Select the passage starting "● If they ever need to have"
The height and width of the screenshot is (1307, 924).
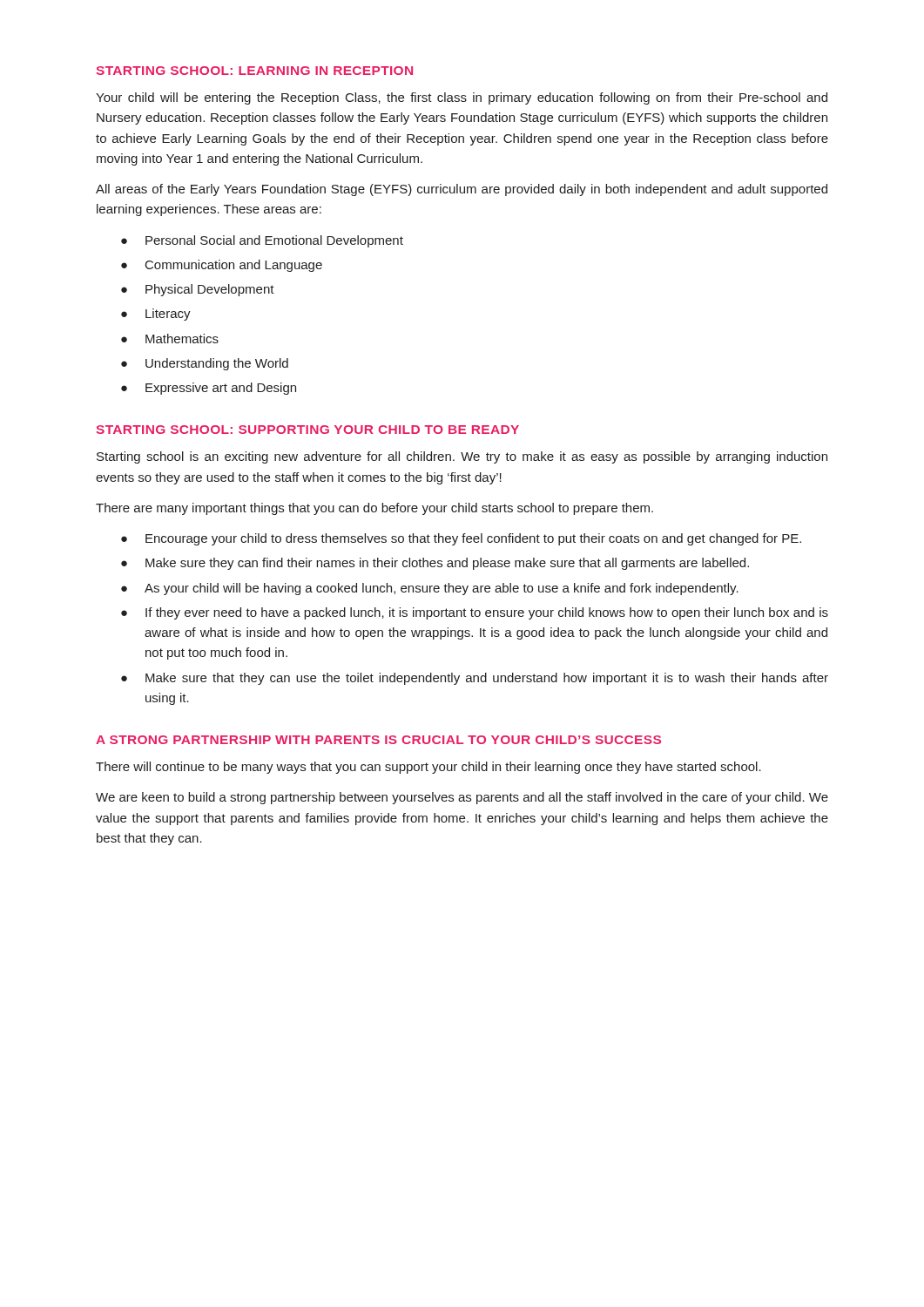coord(462,632)
